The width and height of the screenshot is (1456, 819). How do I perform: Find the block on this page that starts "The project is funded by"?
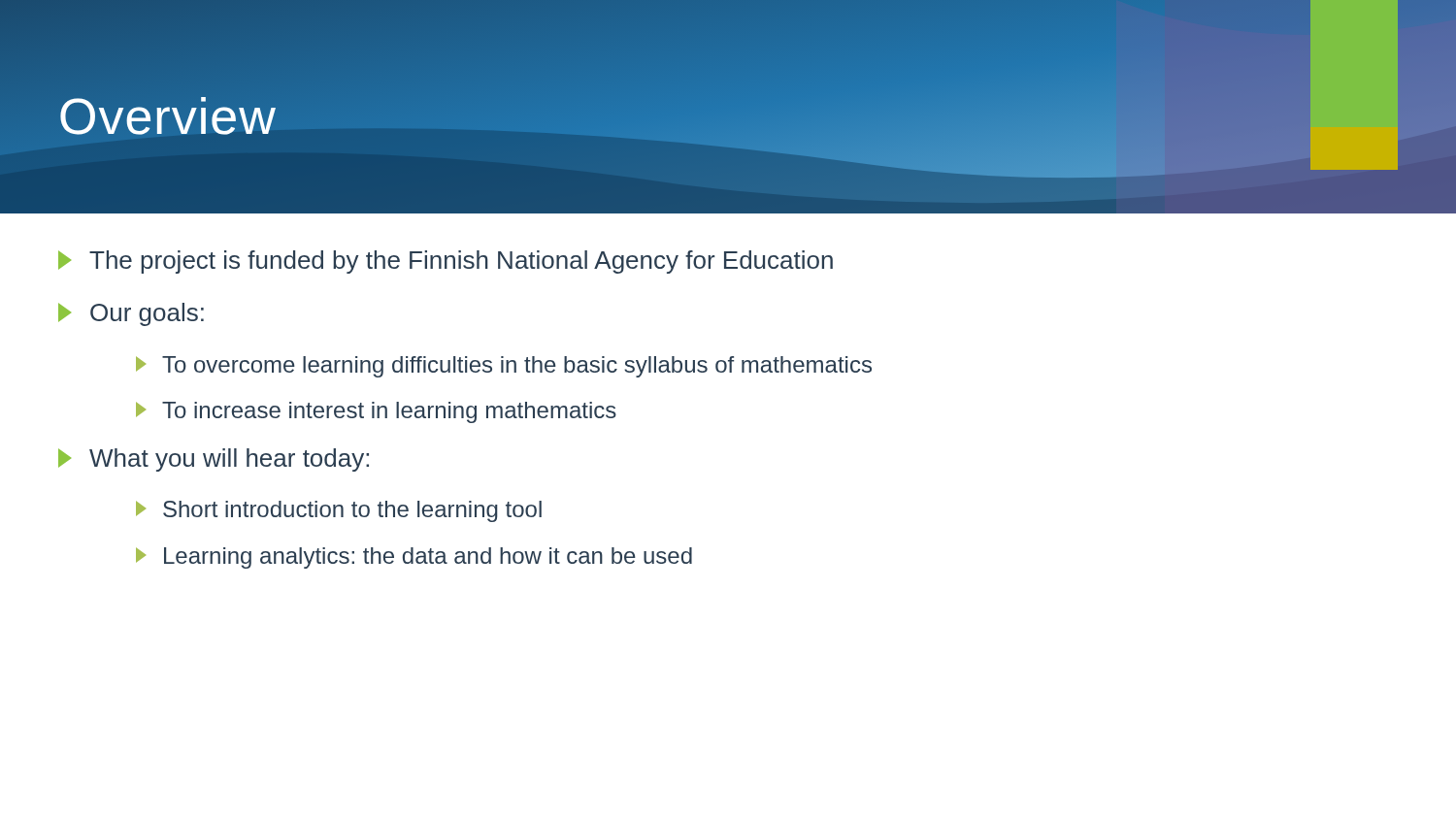click(x=446, y=260)
